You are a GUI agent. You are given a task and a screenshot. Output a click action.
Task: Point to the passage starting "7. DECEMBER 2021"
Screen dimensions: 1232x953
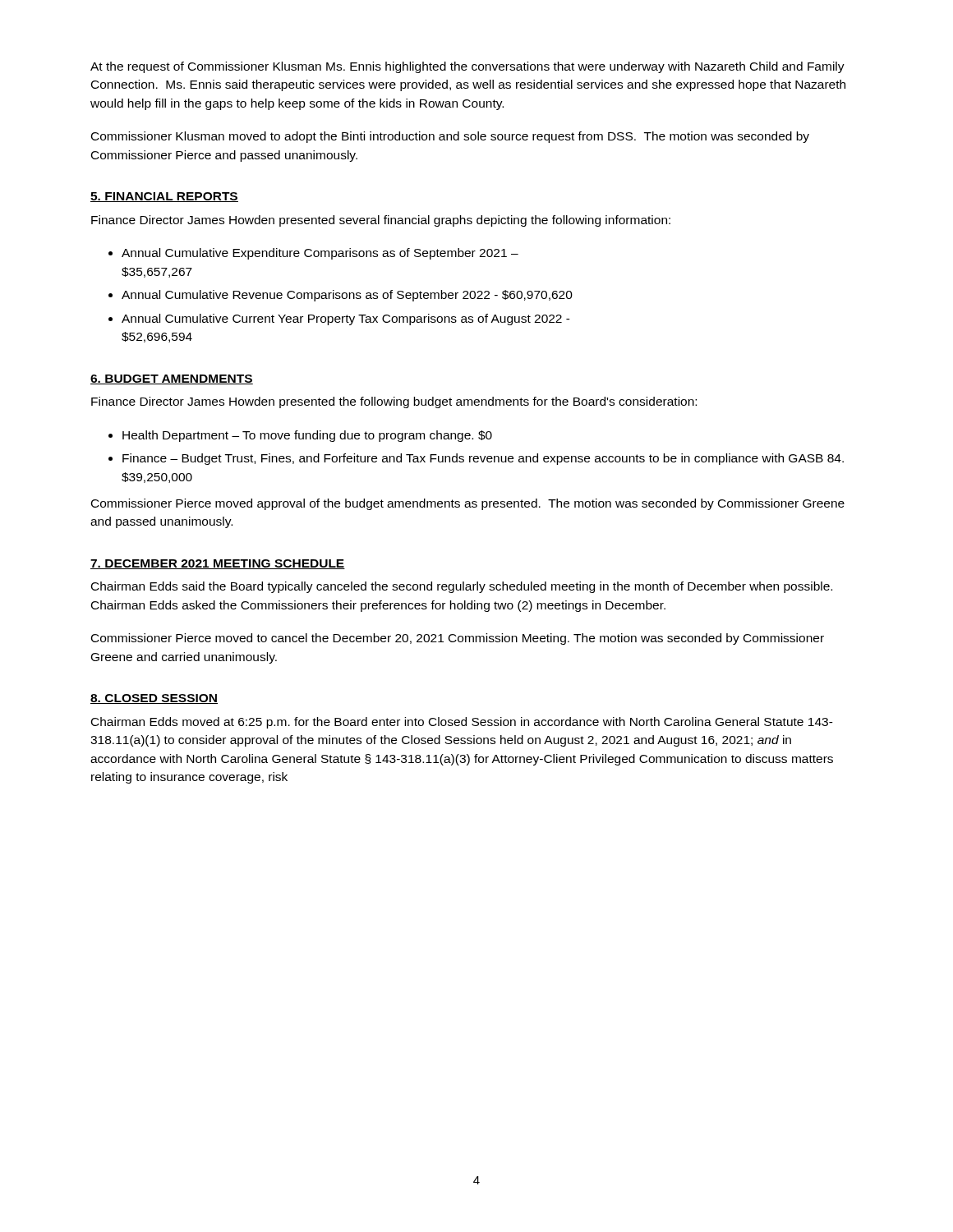tap(217, 563)
